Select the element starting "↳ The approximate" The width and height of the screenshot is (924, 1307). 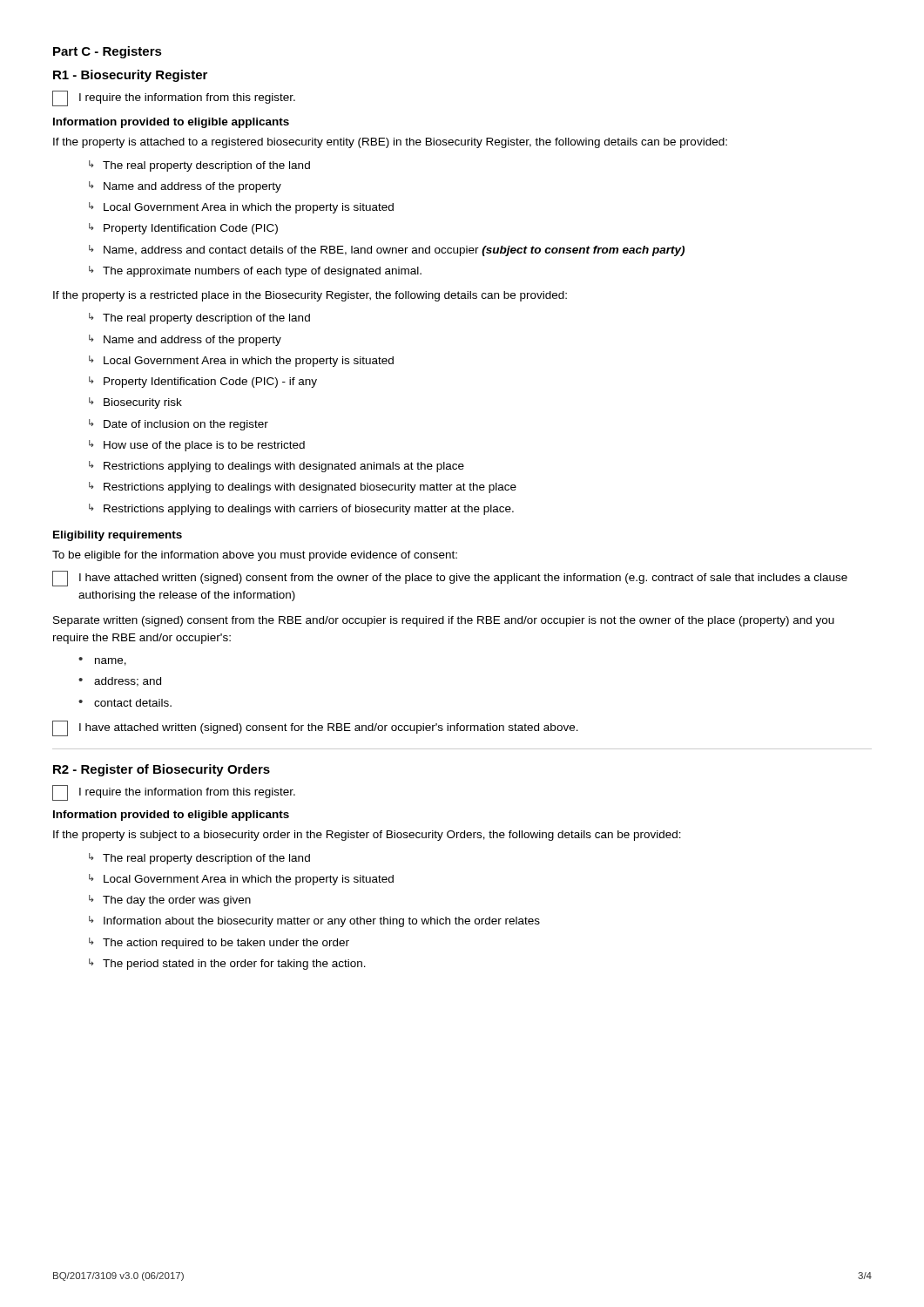click(x=255, y=271)
